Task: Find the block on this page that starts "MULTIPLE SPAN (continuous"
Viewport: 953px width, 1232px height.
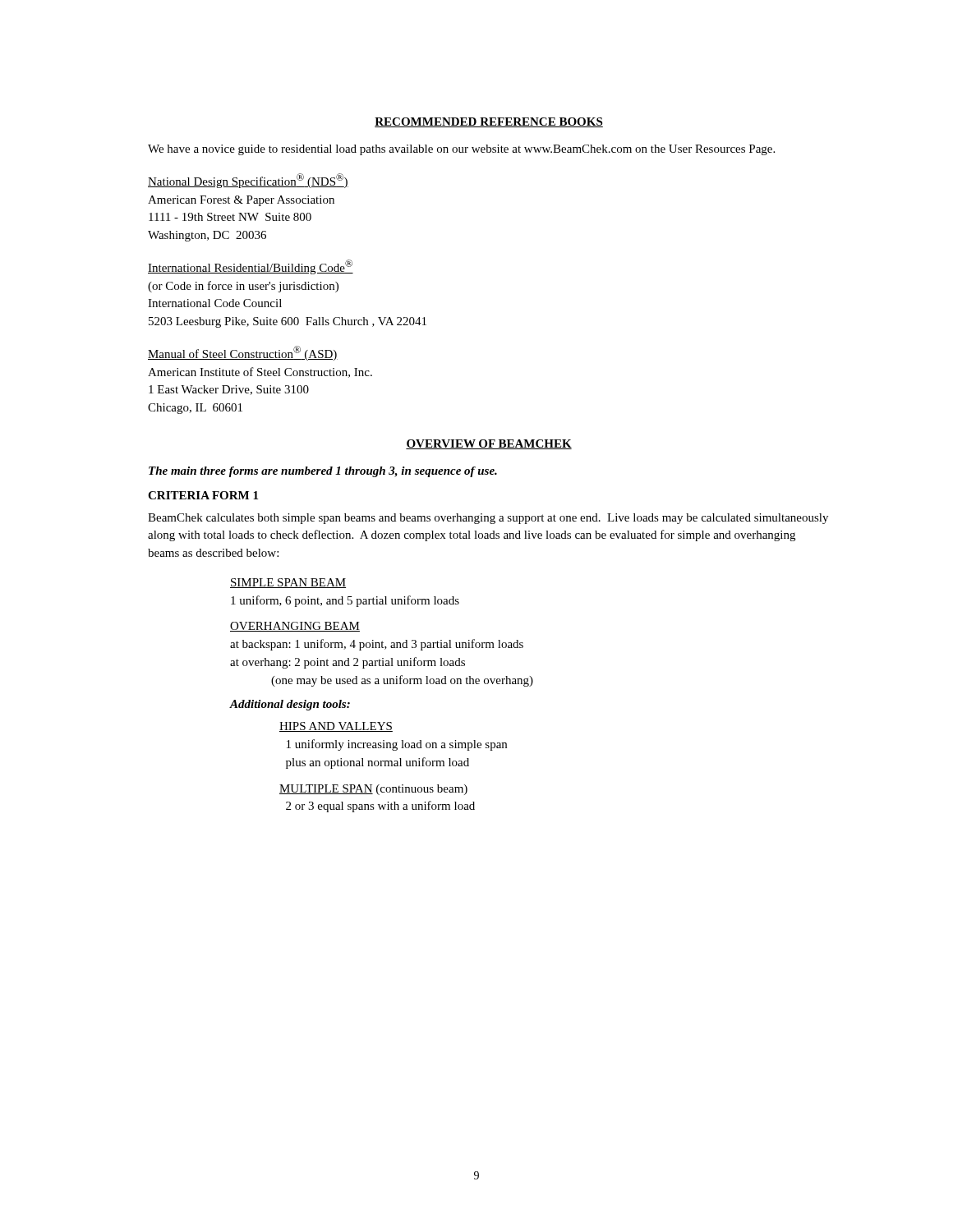Action: 377,797
